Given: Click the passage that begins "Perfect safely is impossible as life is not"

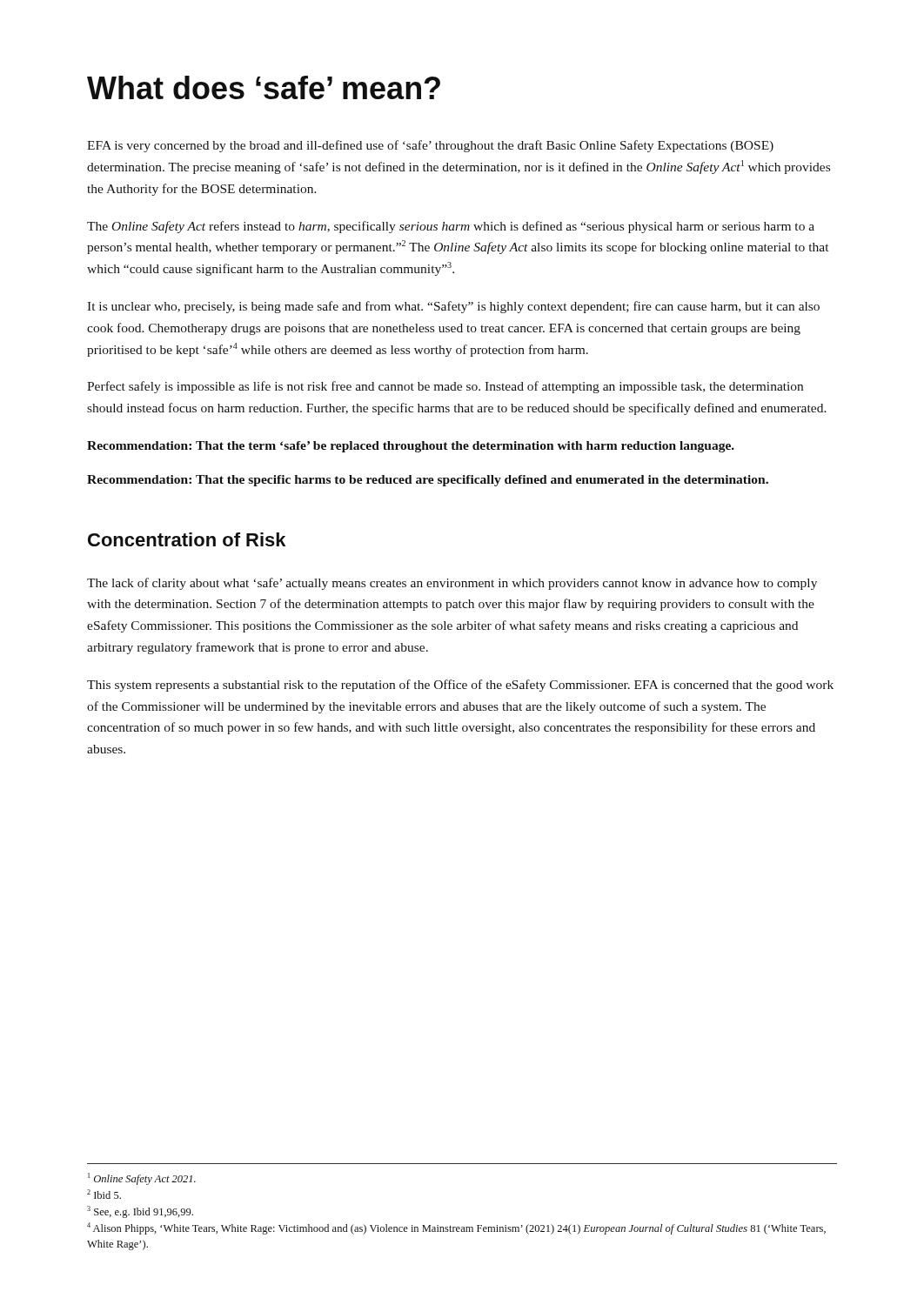Looking at the screenshot, I should pyautogui.click(x=457, y=397).
